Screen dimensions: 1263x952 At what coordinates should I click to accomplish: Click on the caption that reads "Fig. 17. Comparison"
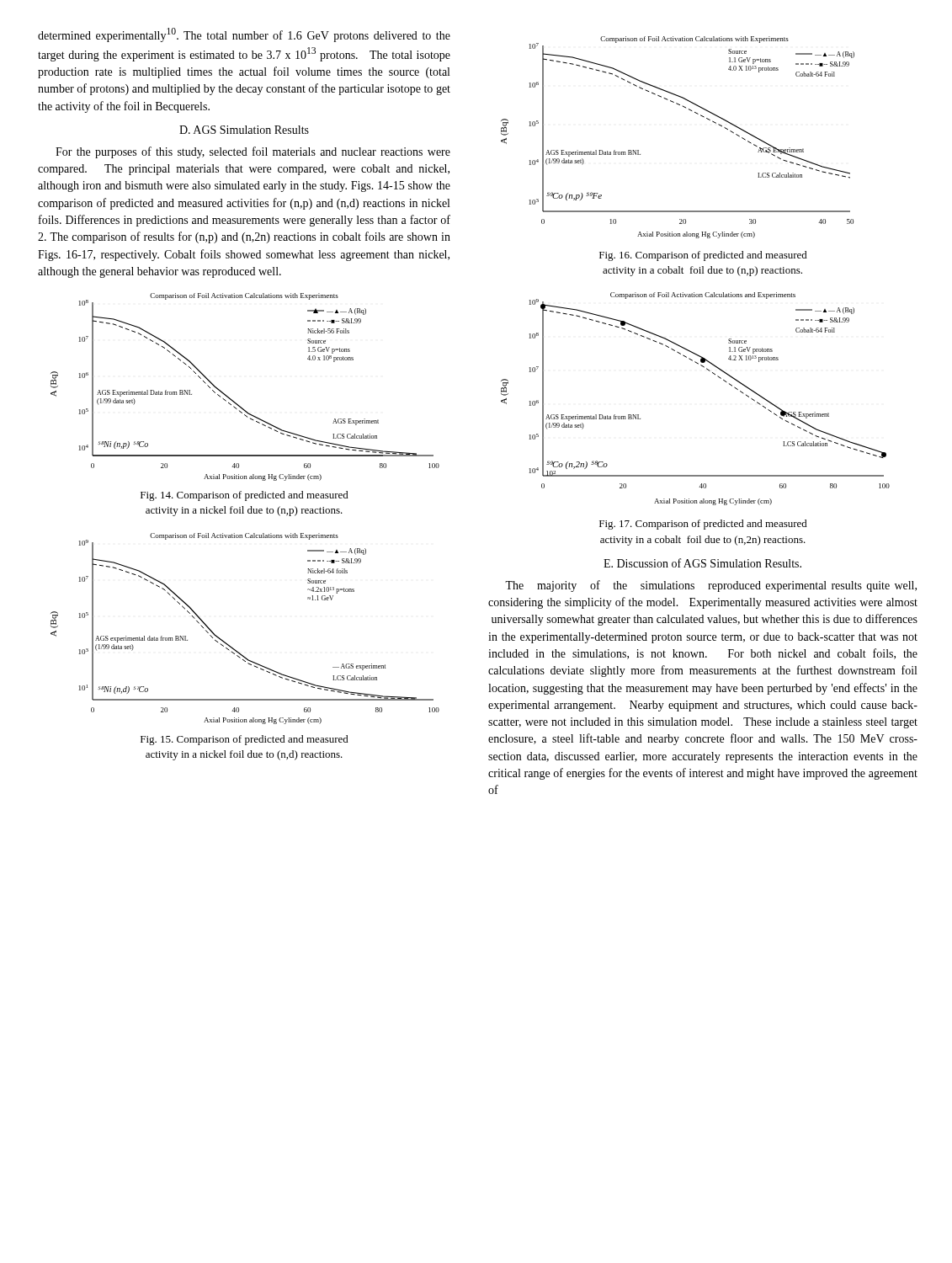703,531
